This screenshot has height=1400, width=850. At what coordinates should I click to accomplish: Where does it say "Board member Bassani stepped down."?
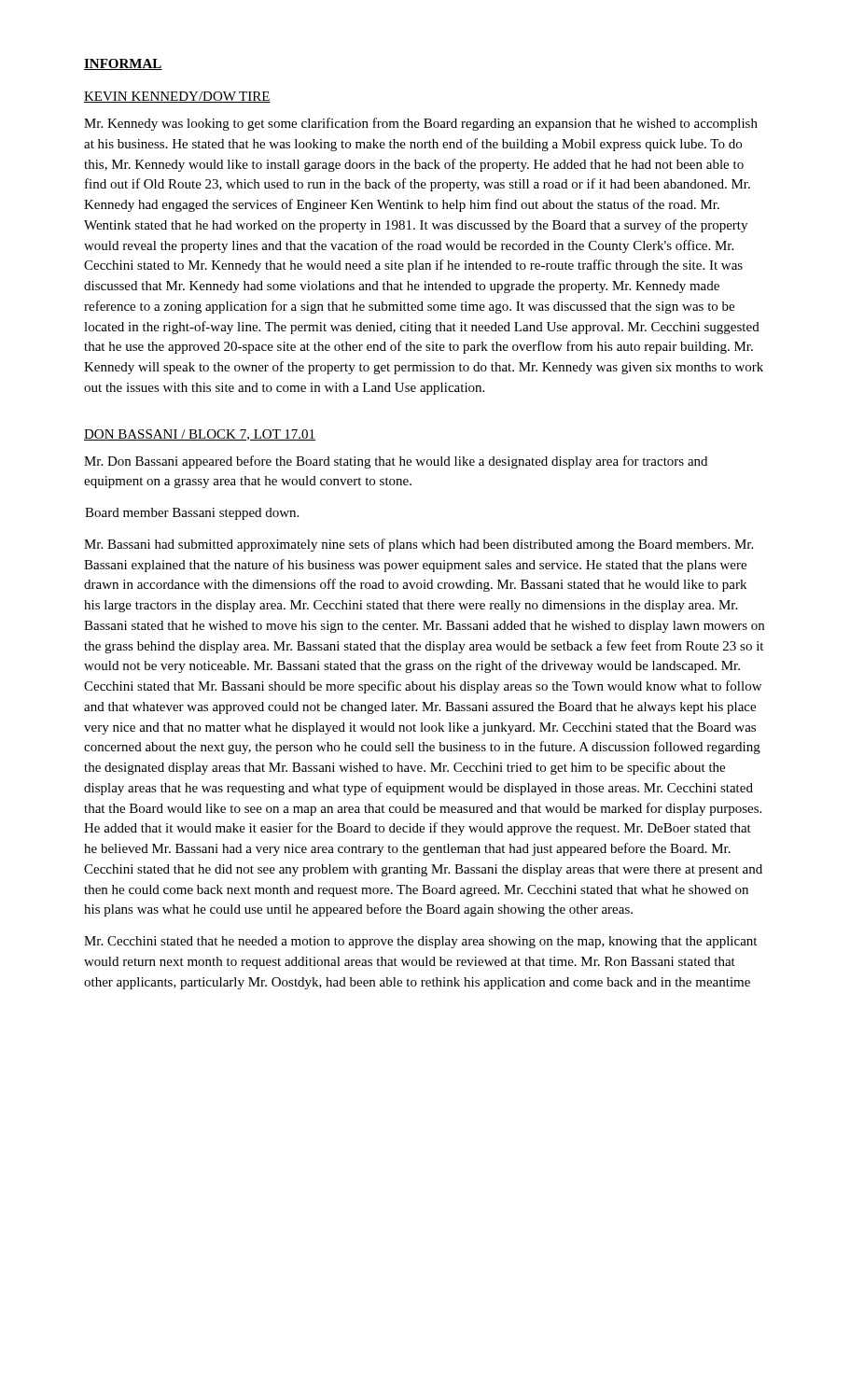click(x=192, y=512)
